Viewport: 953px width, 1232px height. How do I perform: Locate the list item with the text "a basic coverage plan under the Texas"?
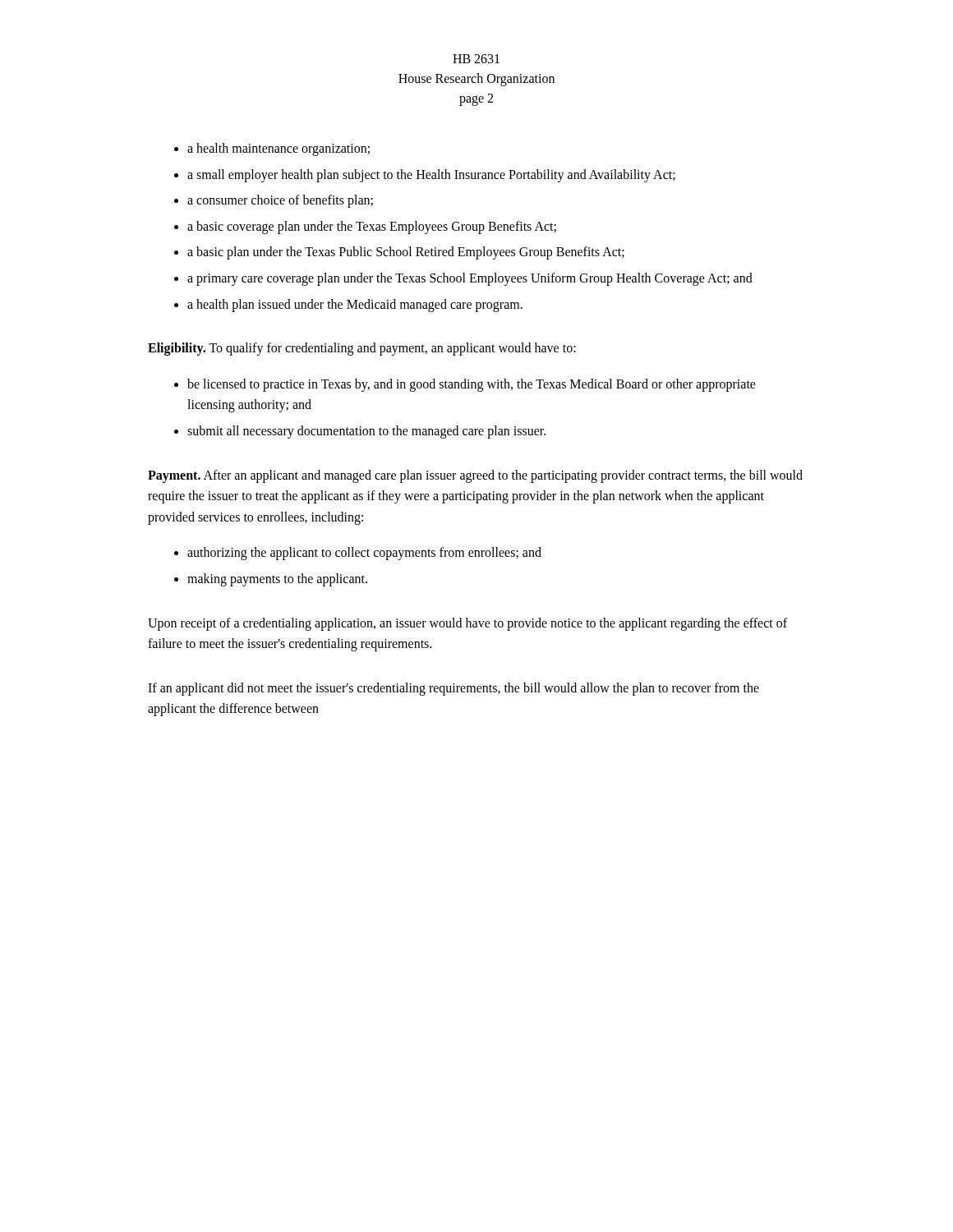[372, 226]
